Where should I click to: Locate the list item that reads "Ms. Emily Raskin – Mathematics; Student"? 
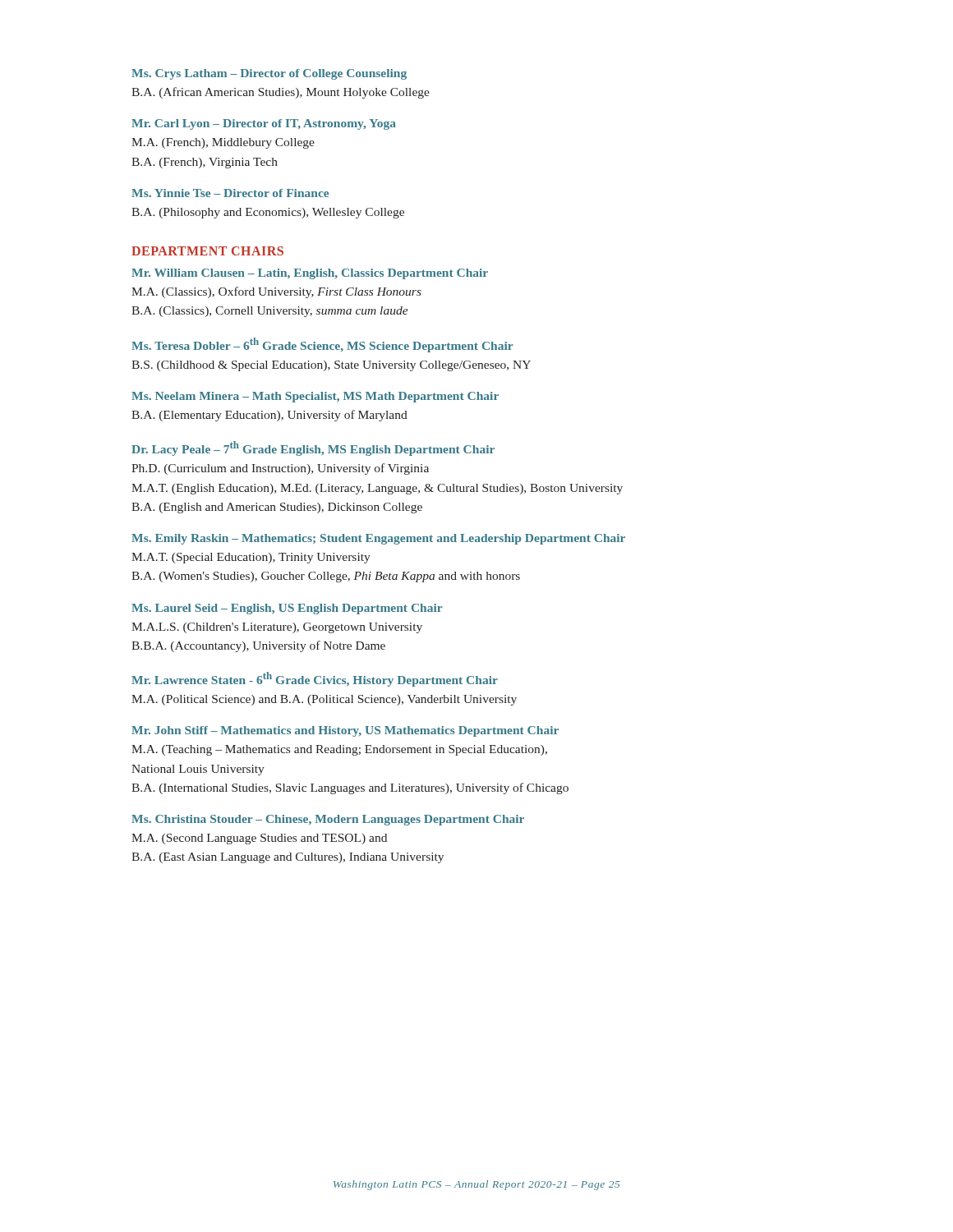378,539
